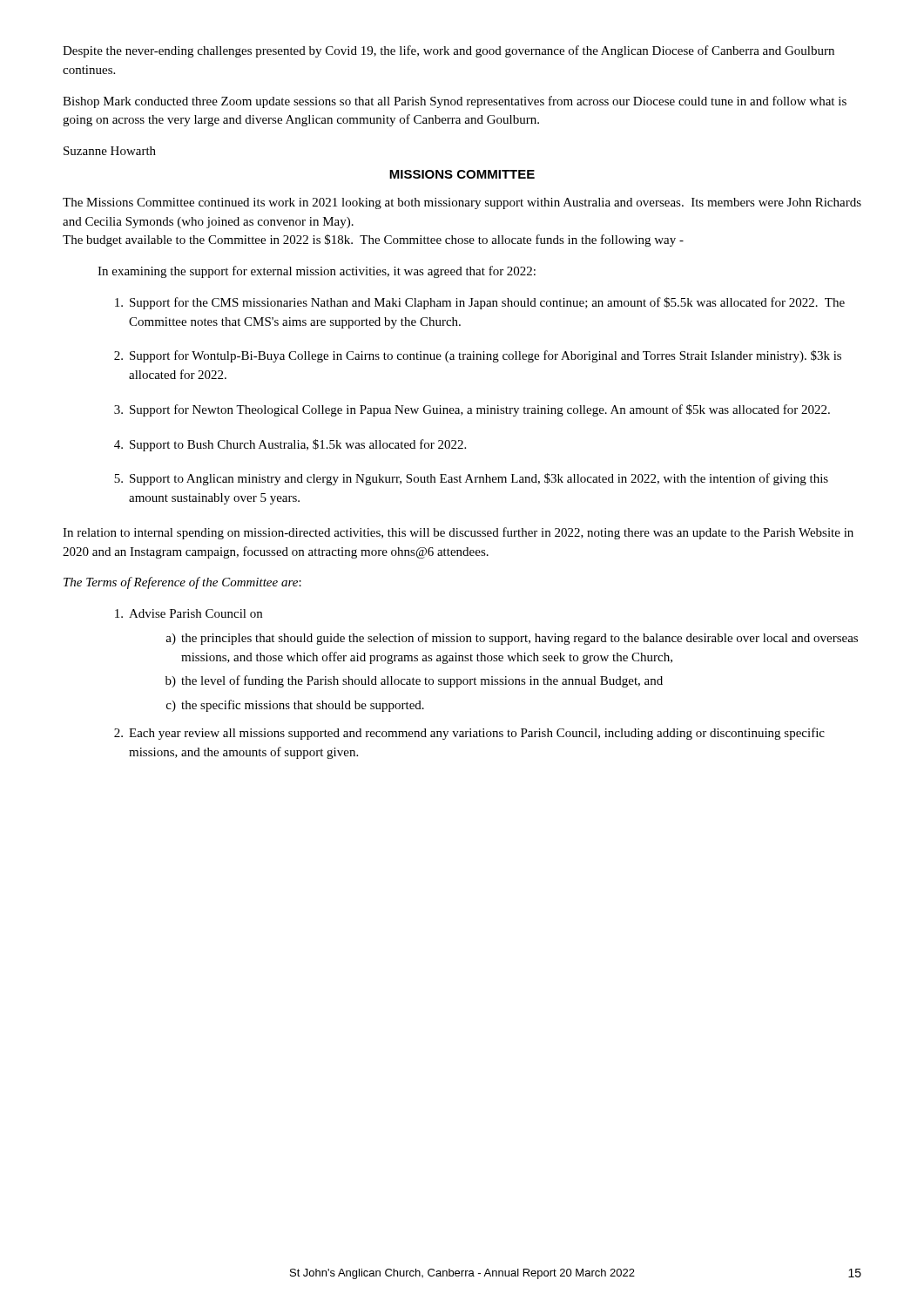The height and width of the screenshot is (1307, 924).
Task: Locate the block of text that opens with "2. Each year review all missions supported and"
Action: pyautogui.click(x=479, y=743)
